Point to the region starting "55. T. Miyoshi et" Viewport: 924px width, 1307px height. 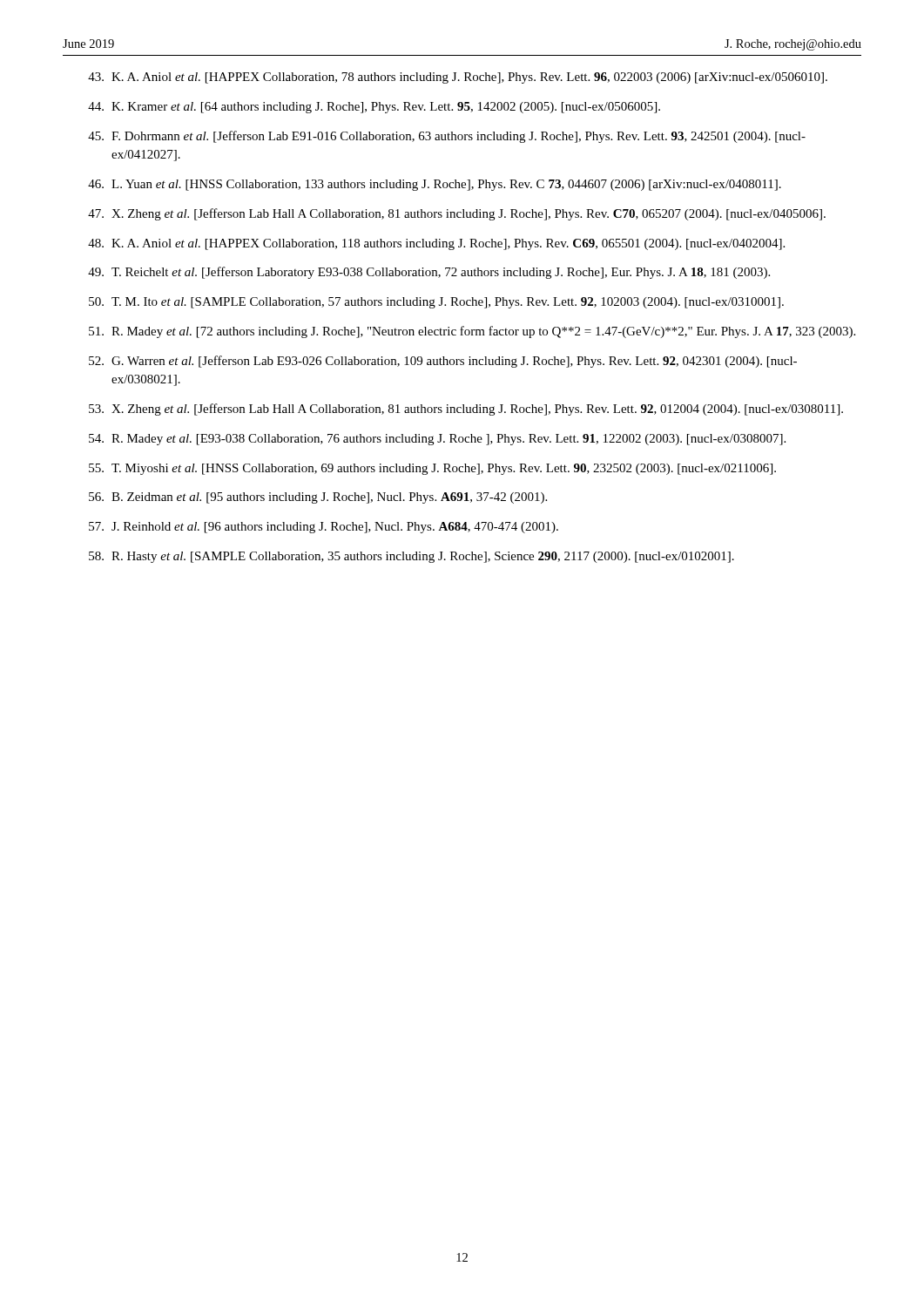pos(462,468)
